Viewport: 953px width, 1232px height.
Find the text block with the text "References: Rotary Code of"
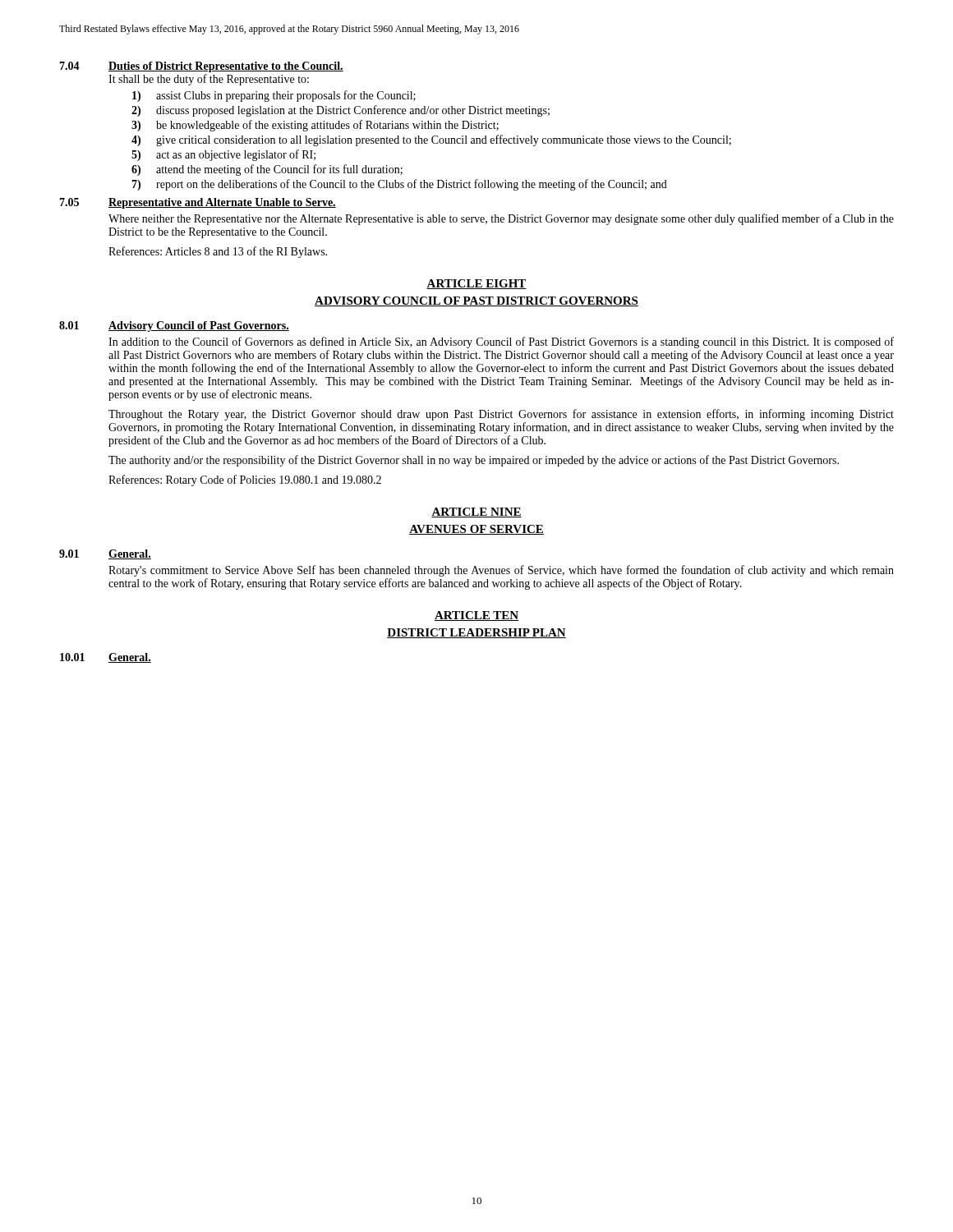pyautogui.click(x=245, y=480)
